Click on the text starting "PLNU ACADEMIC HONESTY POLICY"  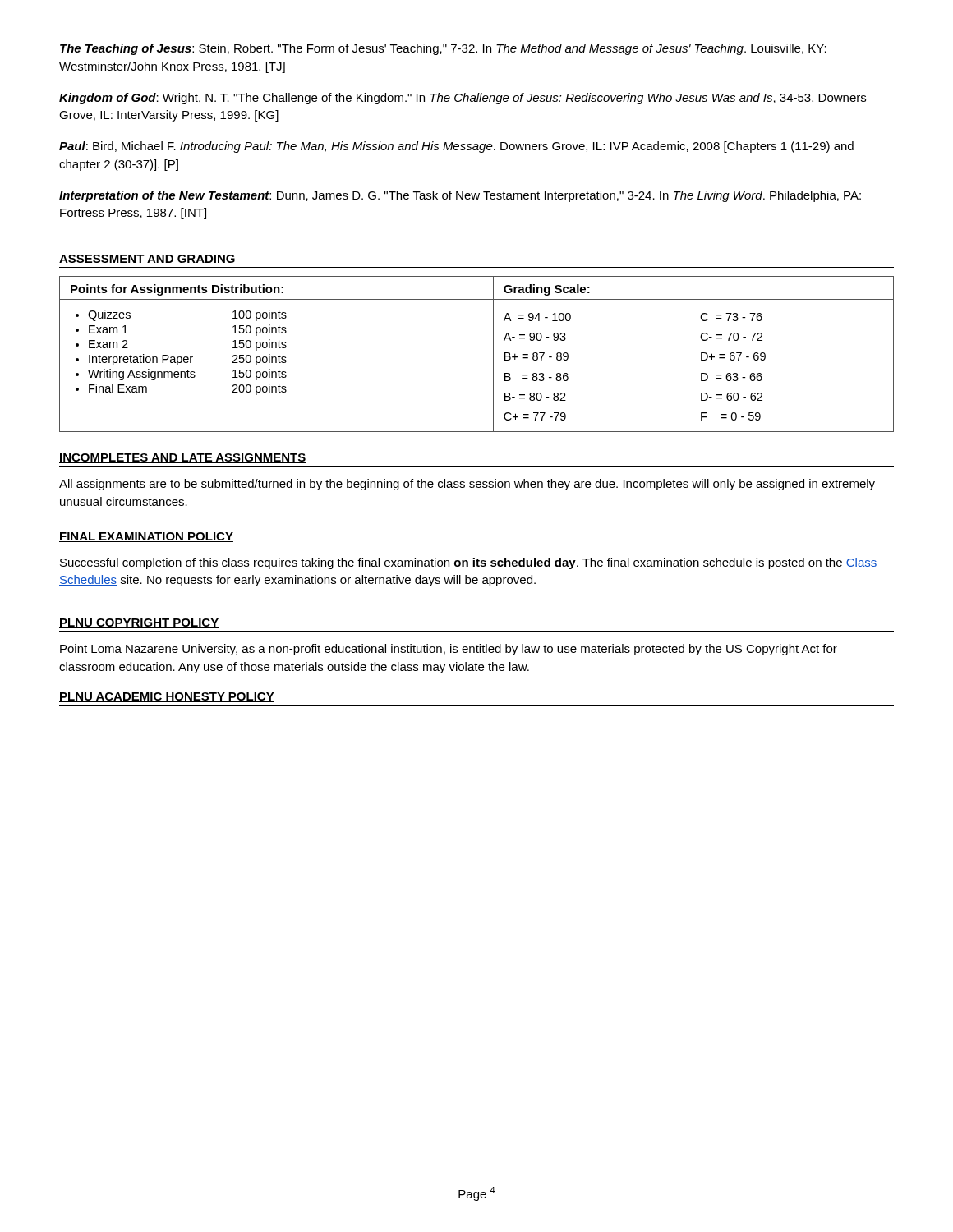pyautogui.click(x=167, y=696)
